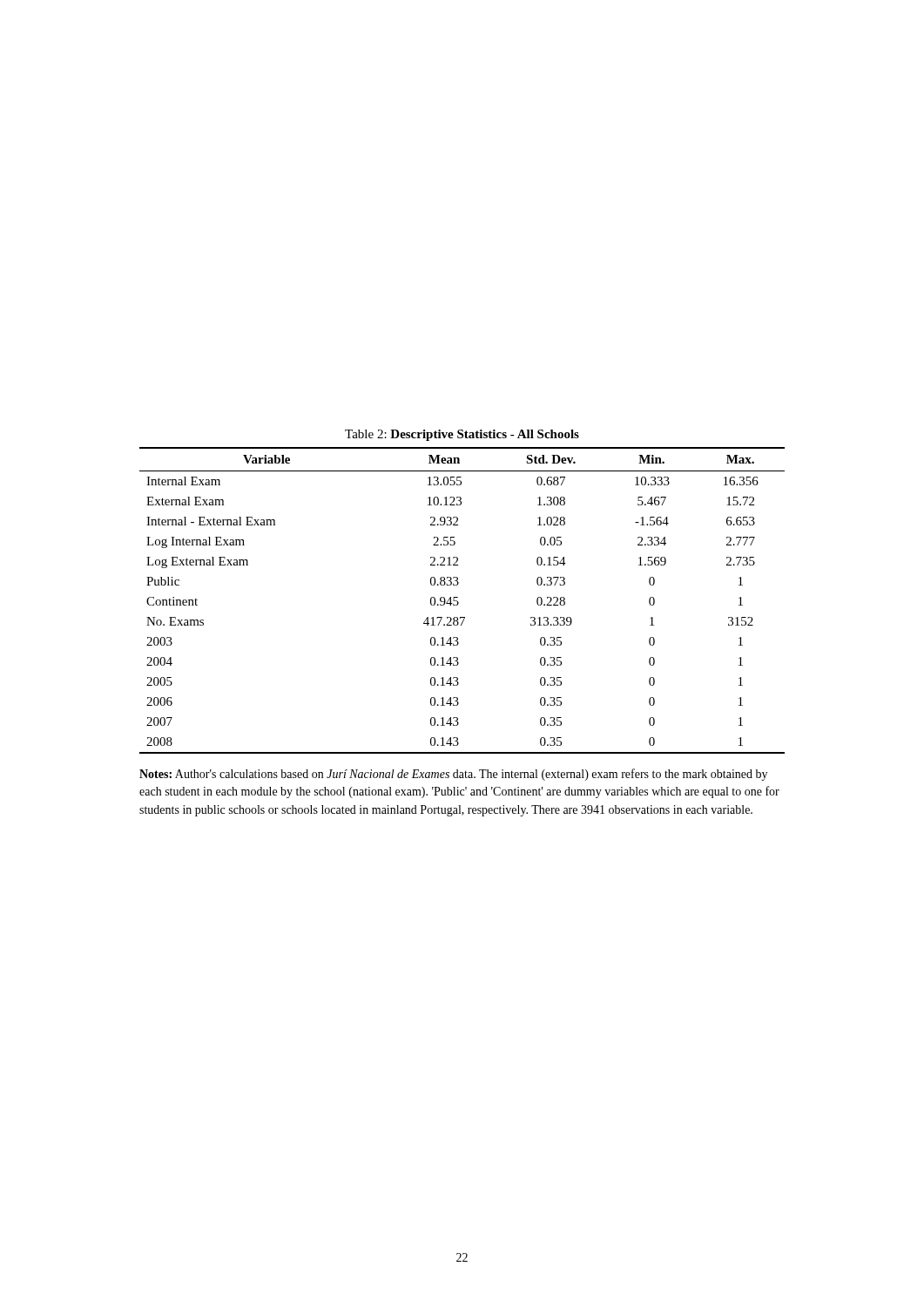924x1307 pixels.
Task: Point to the region starting "Table 2: Descriptive Statistics"
Action: coord(462,434)
